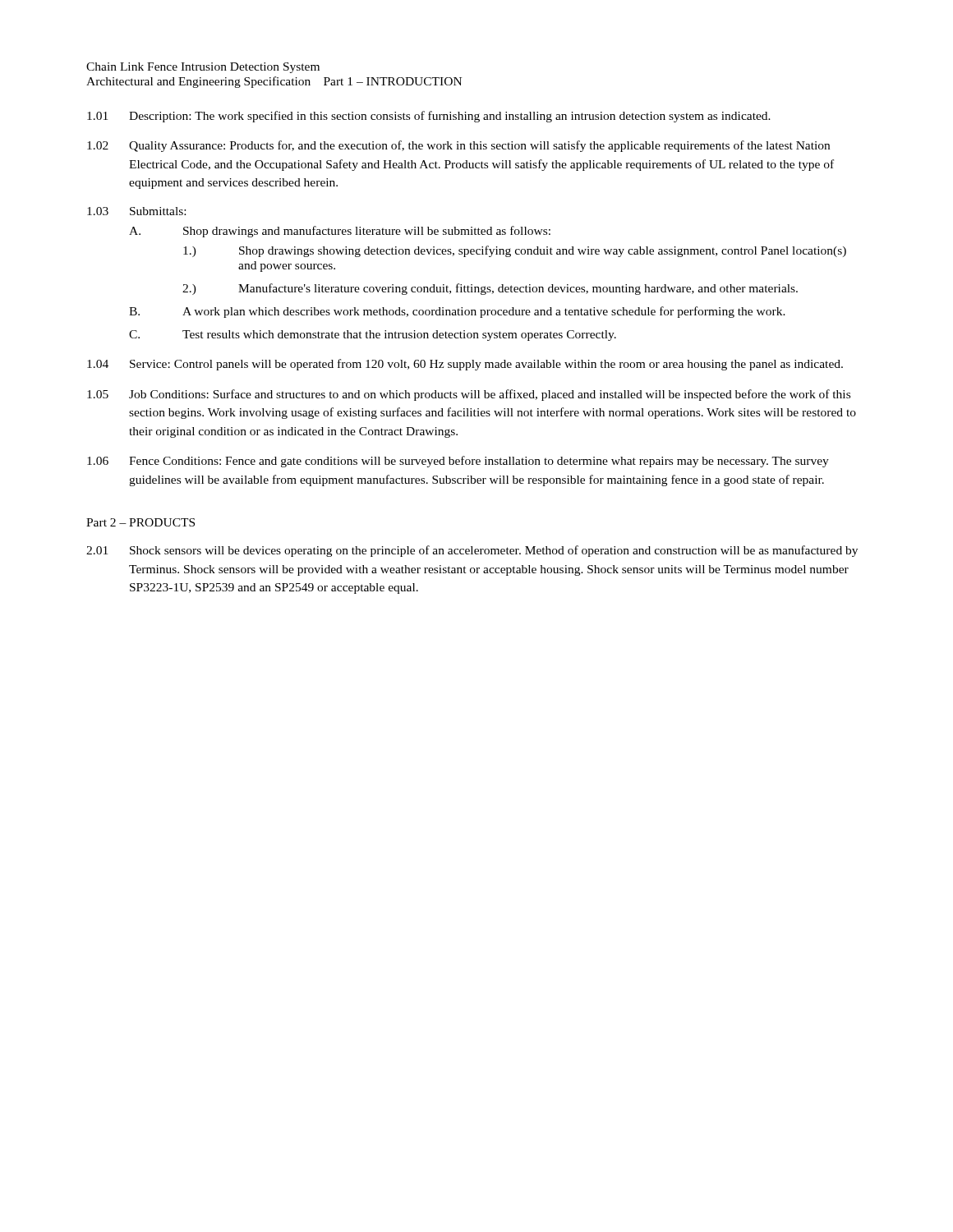
Task: Locate the section header that says "Part 1 – INTRODUCTION"
Action: click(x=393, y=81)
